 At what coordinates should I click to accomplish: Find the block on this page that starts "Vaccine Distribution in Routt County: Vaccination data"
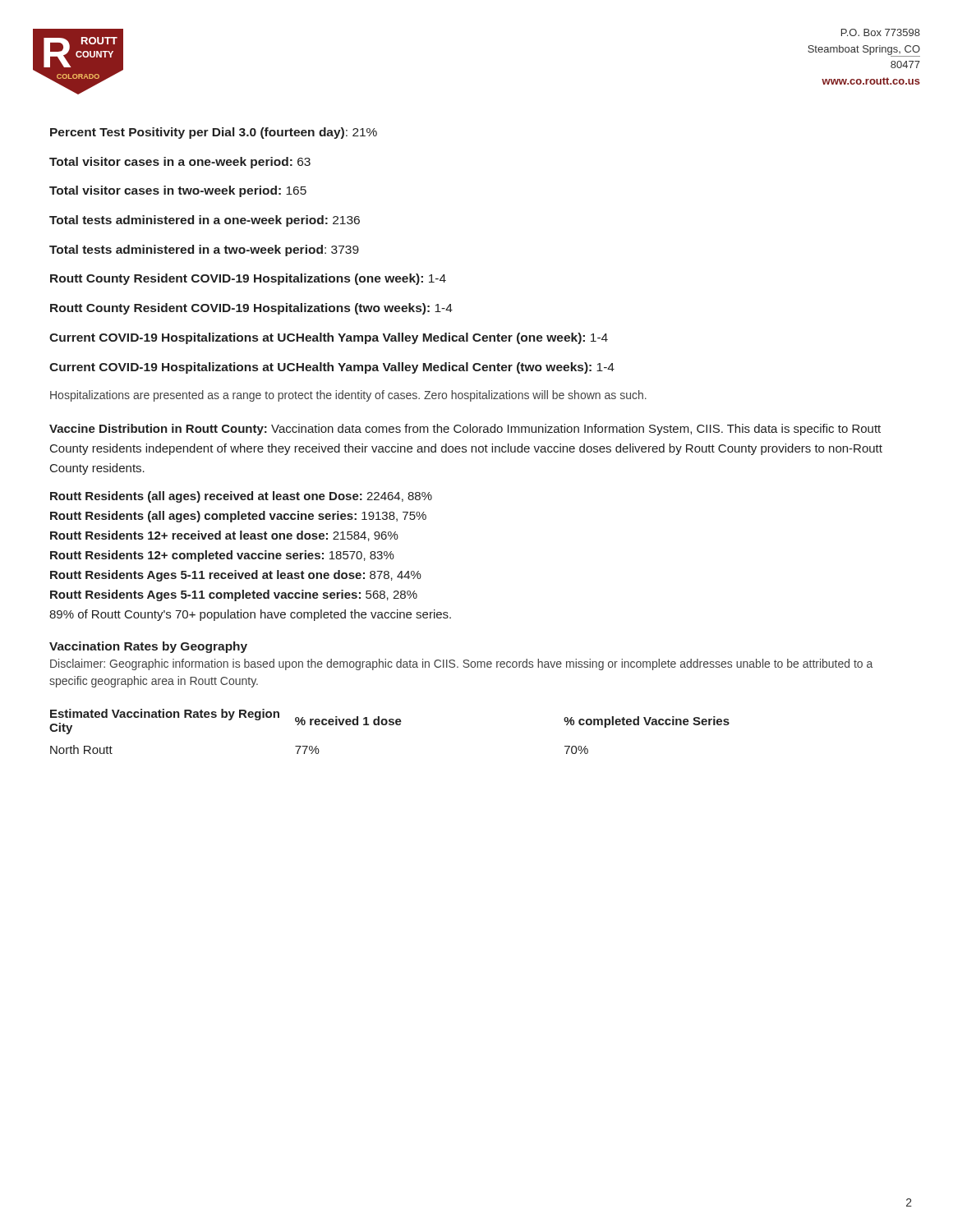click(x=466, y=448)
